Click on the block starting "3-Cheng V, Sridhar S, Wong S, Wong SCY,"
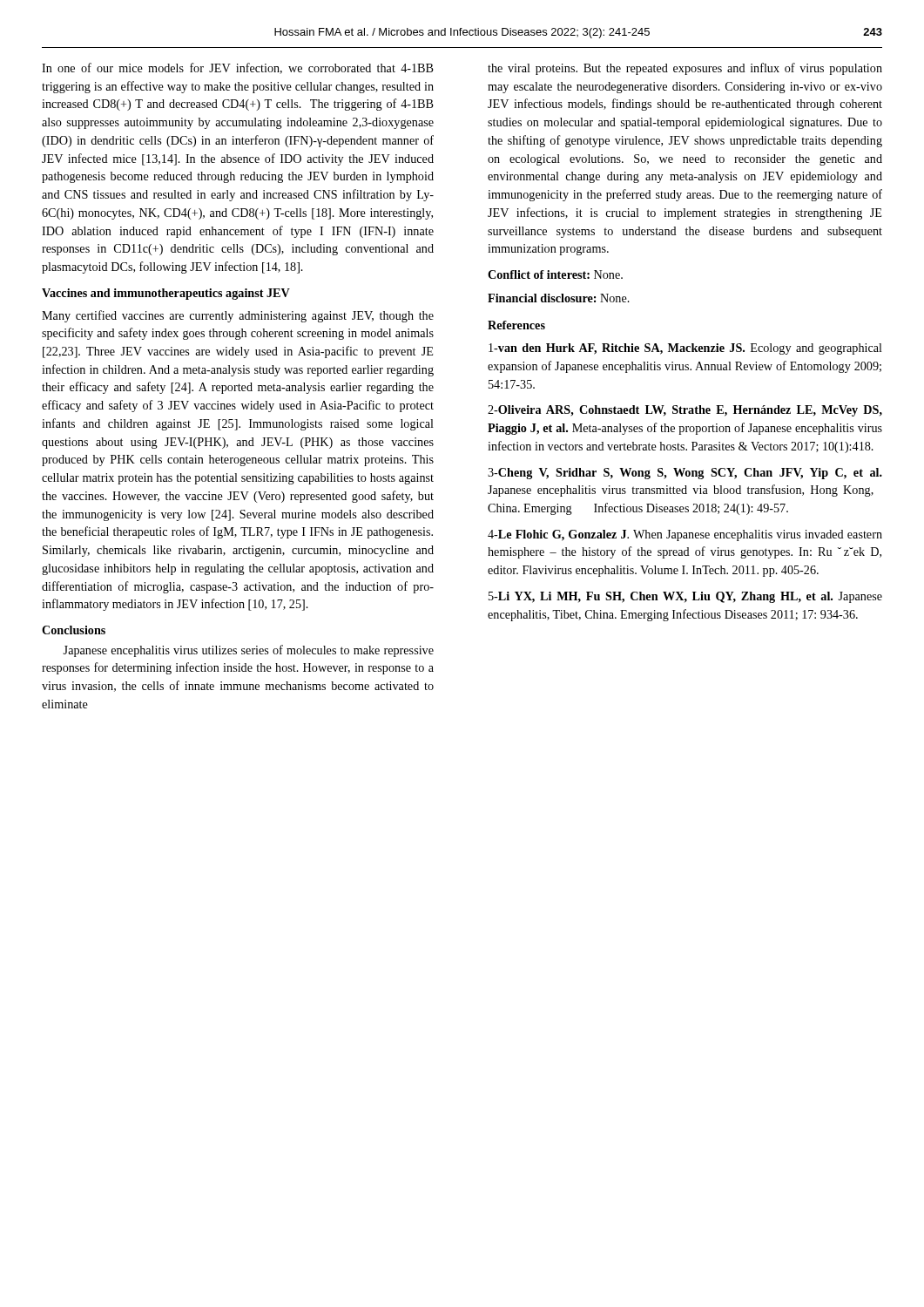The width and height of the screenshot is (924, 1307). (x=685, y=490)
